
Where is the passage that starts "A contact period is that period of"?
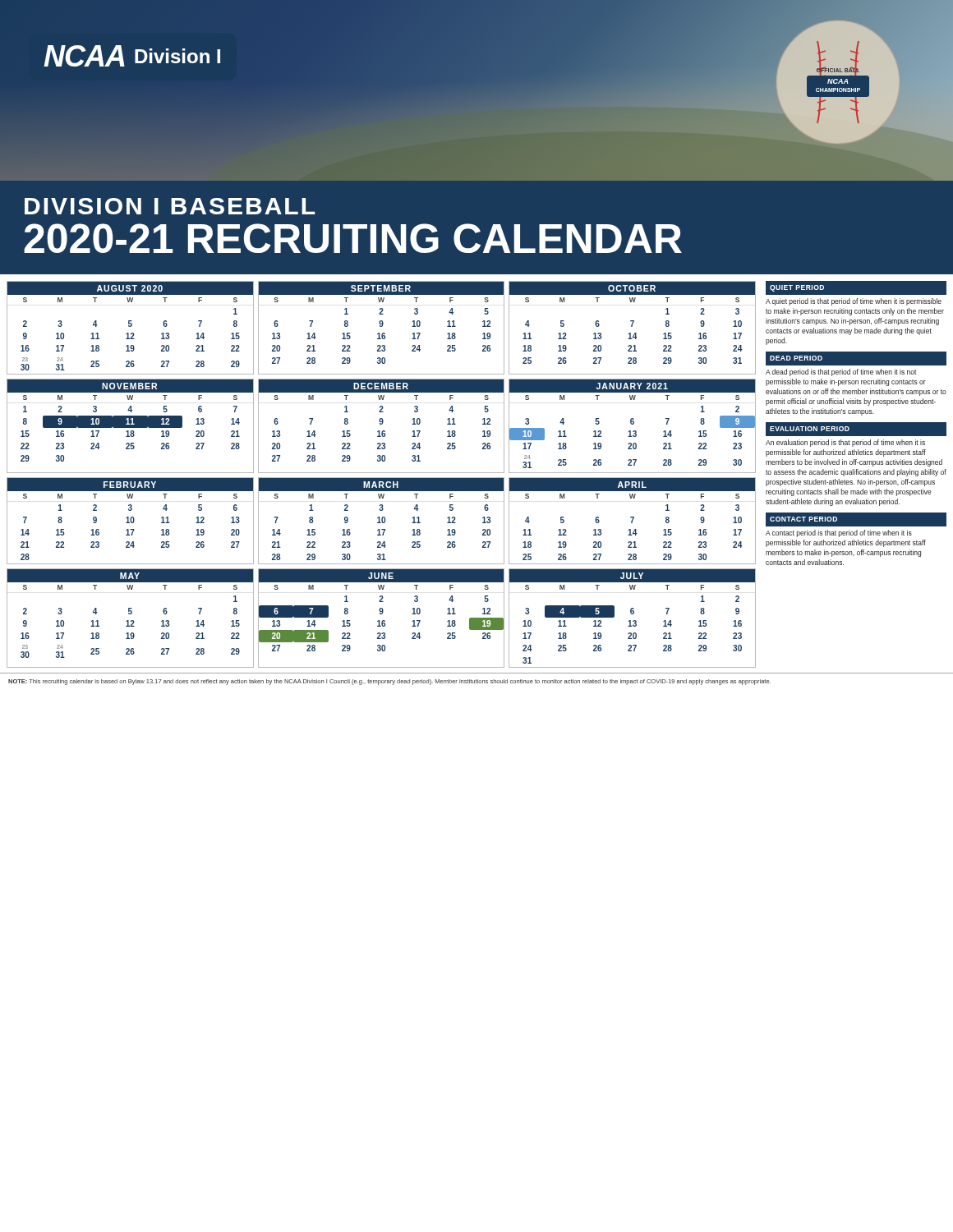tap(846, 548)
